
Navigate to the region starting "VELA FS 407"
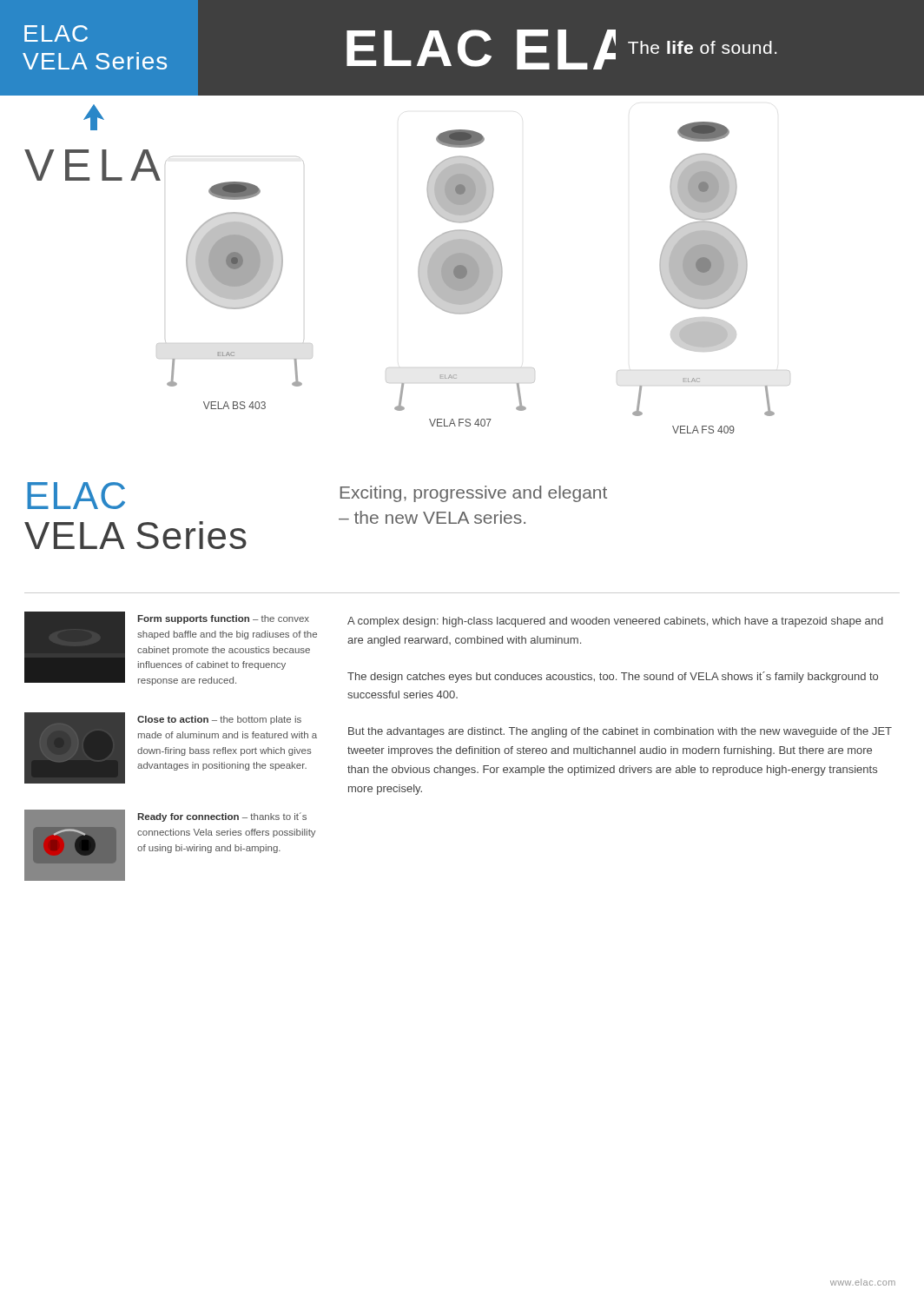coord(460,423)
